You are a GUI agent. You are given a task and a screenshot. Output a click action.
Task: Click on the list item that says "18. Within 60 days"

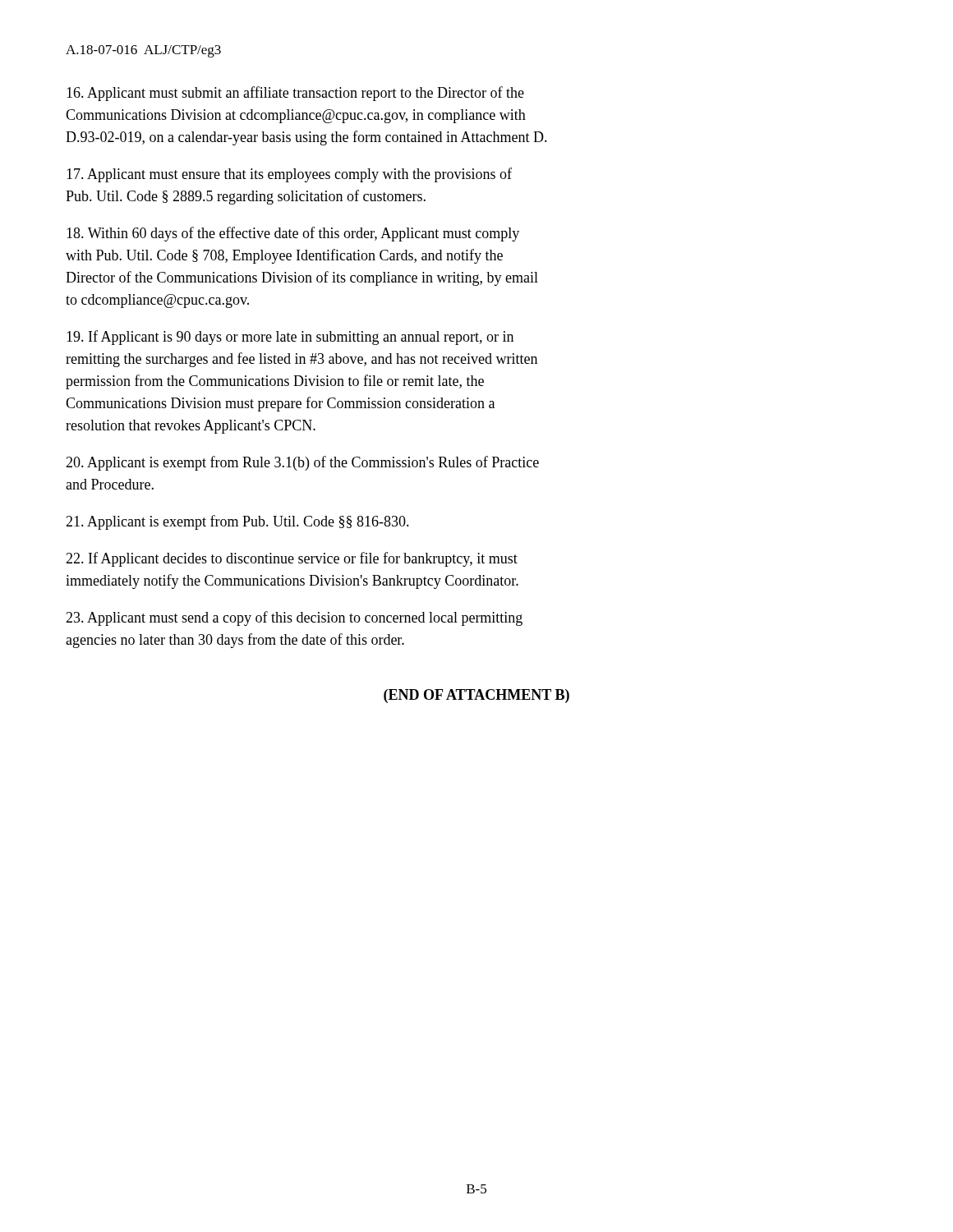coord(476,267)
